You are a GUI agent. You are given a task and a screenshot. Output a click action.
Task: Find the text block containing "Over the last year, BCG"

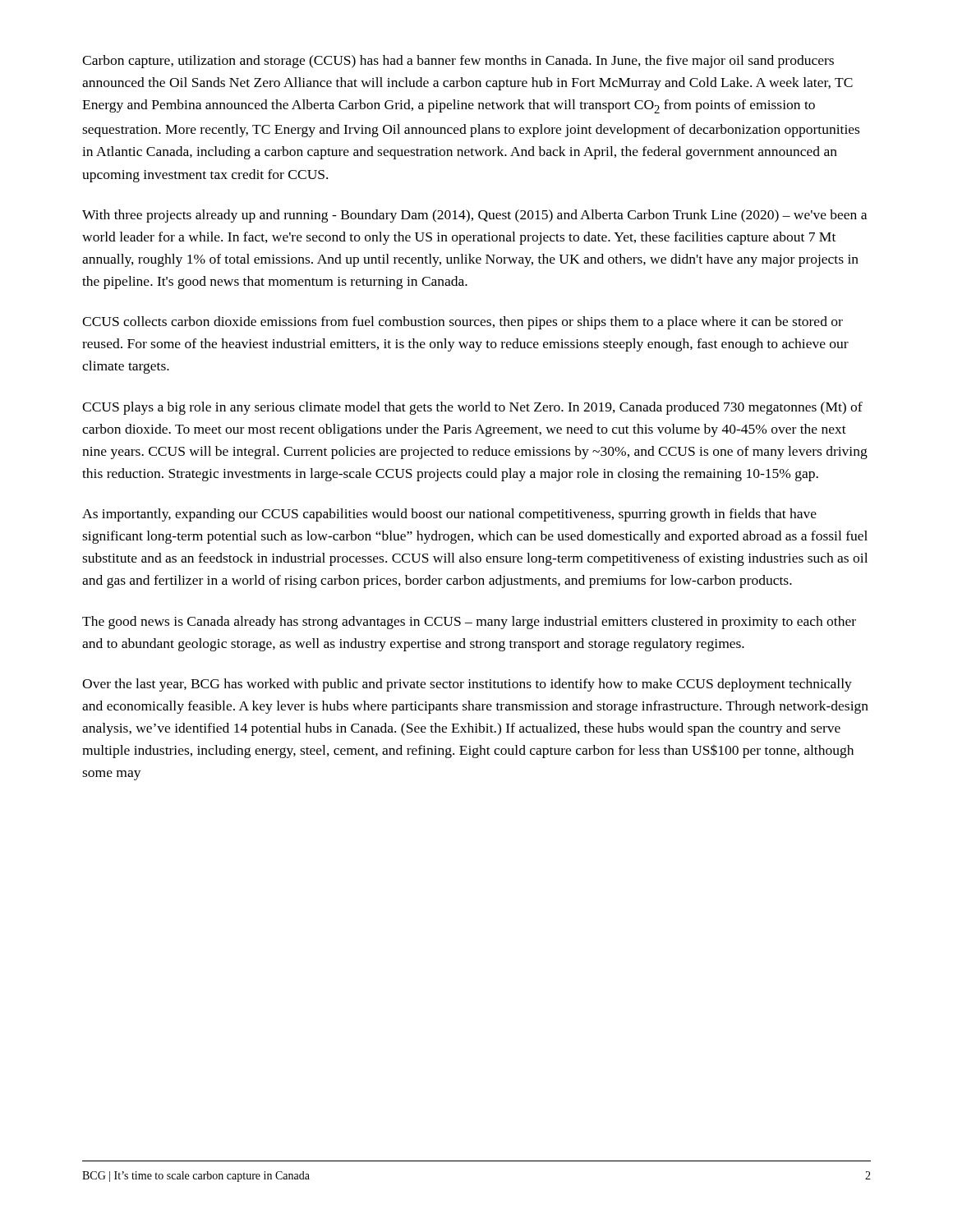click(x=475, y=728)
